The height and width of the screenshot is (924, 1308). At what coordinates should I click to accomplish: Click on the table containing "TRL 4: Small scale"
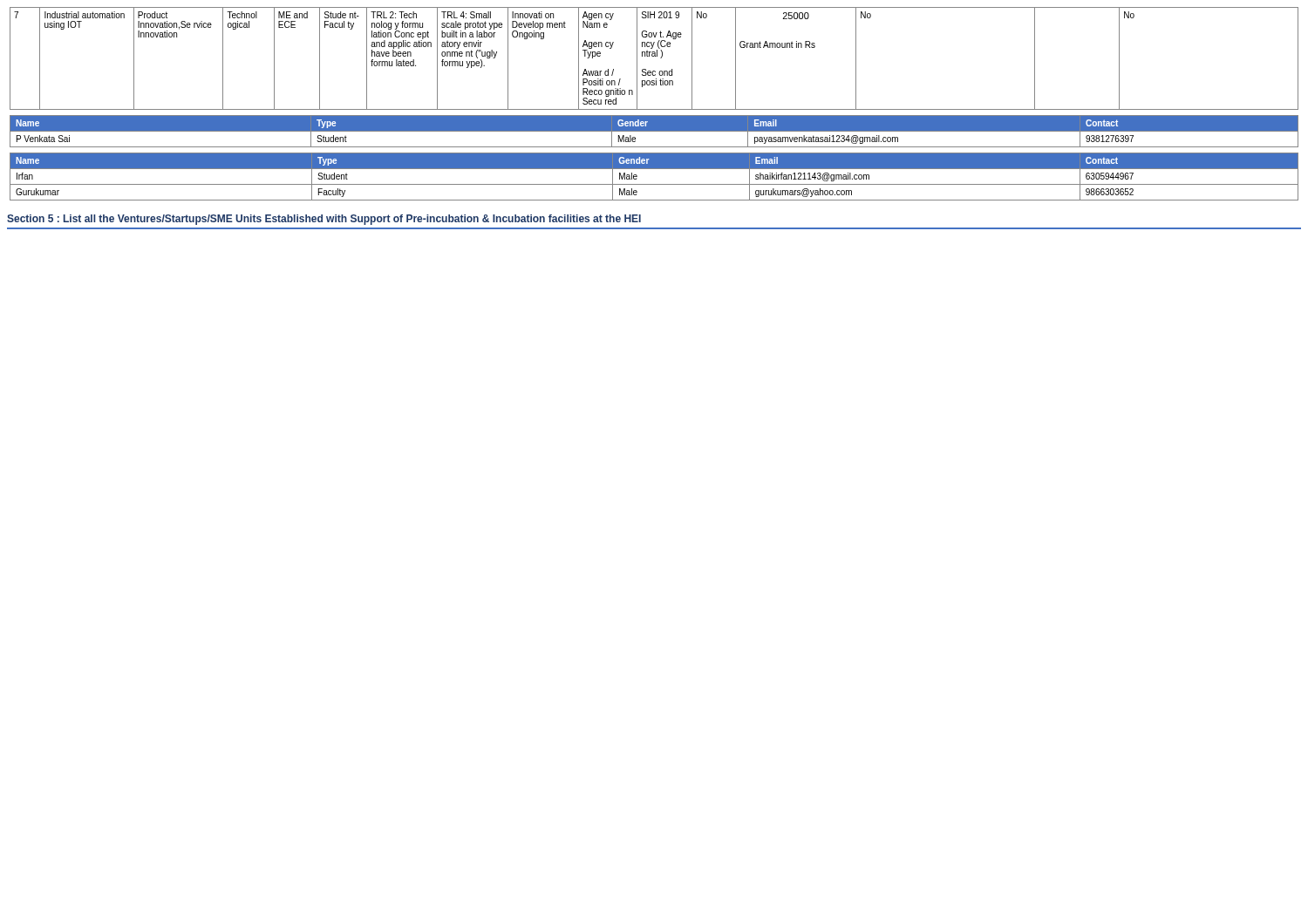click(654, 58)
